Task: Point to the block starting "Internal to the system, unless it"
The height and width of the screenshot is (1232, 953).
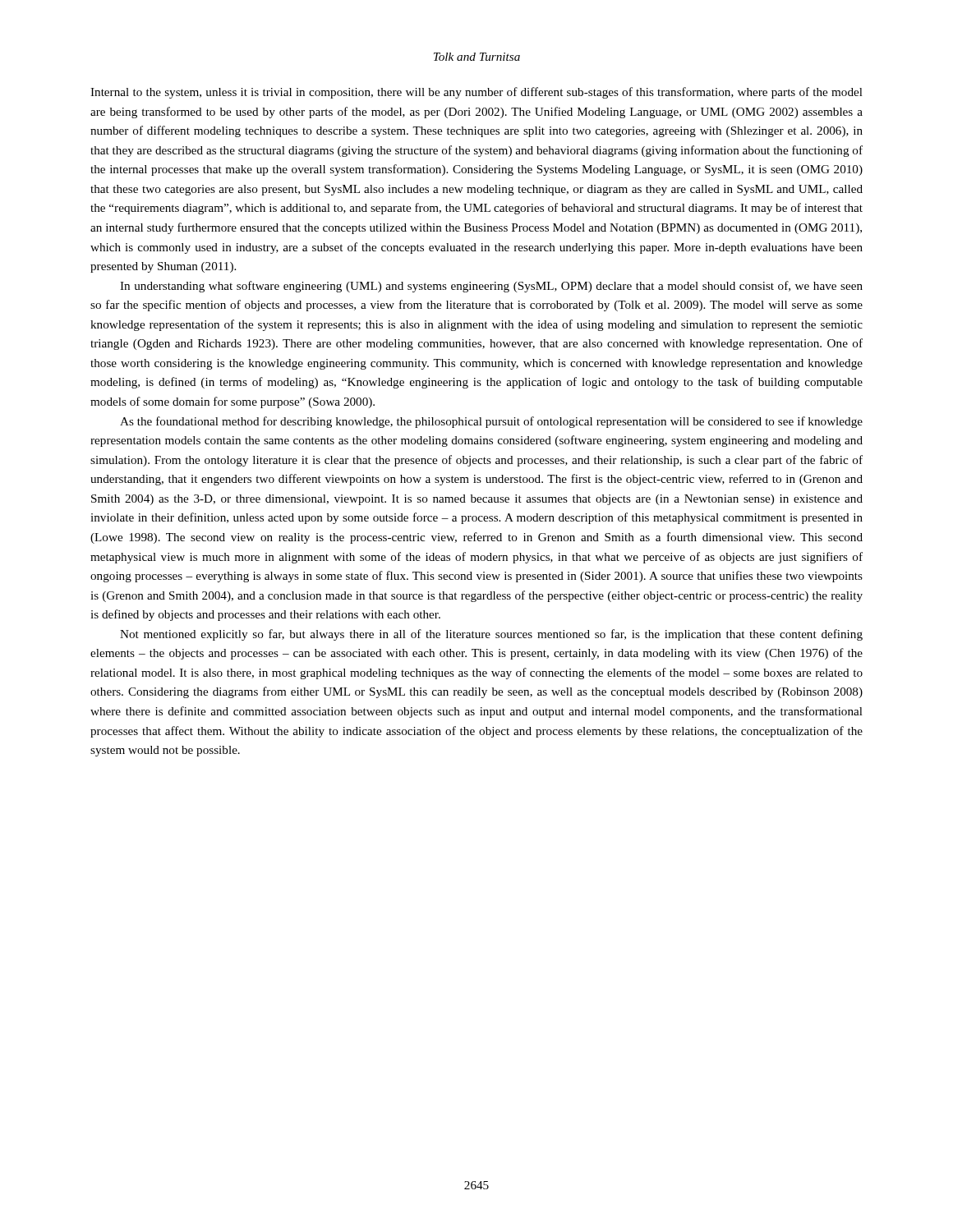Action: pyautogui.click(x=476, y=179)
